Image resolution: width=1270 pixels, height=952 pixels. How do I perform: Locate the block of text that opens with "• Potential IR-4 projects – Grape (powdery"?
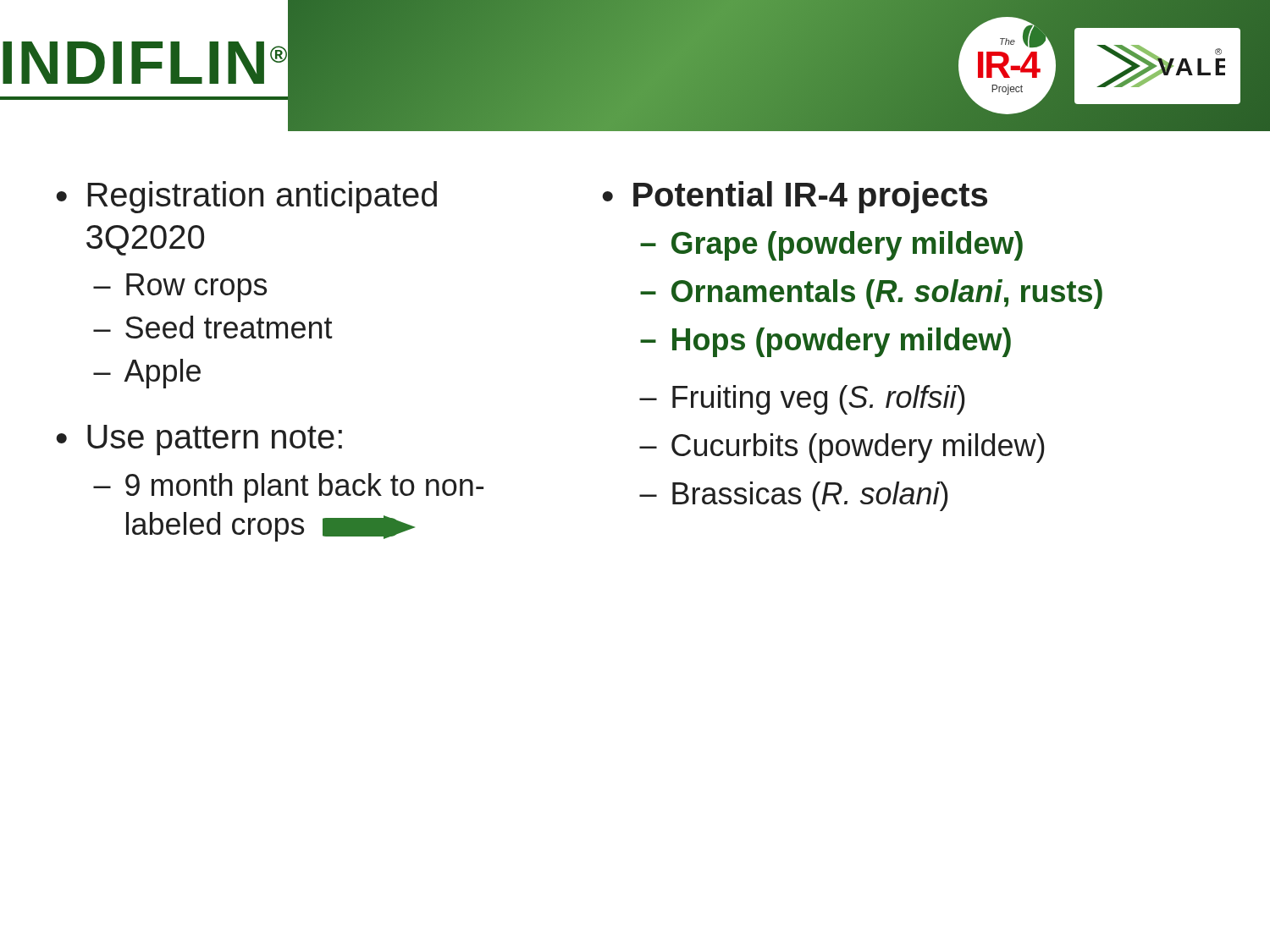tap(852, 348)
